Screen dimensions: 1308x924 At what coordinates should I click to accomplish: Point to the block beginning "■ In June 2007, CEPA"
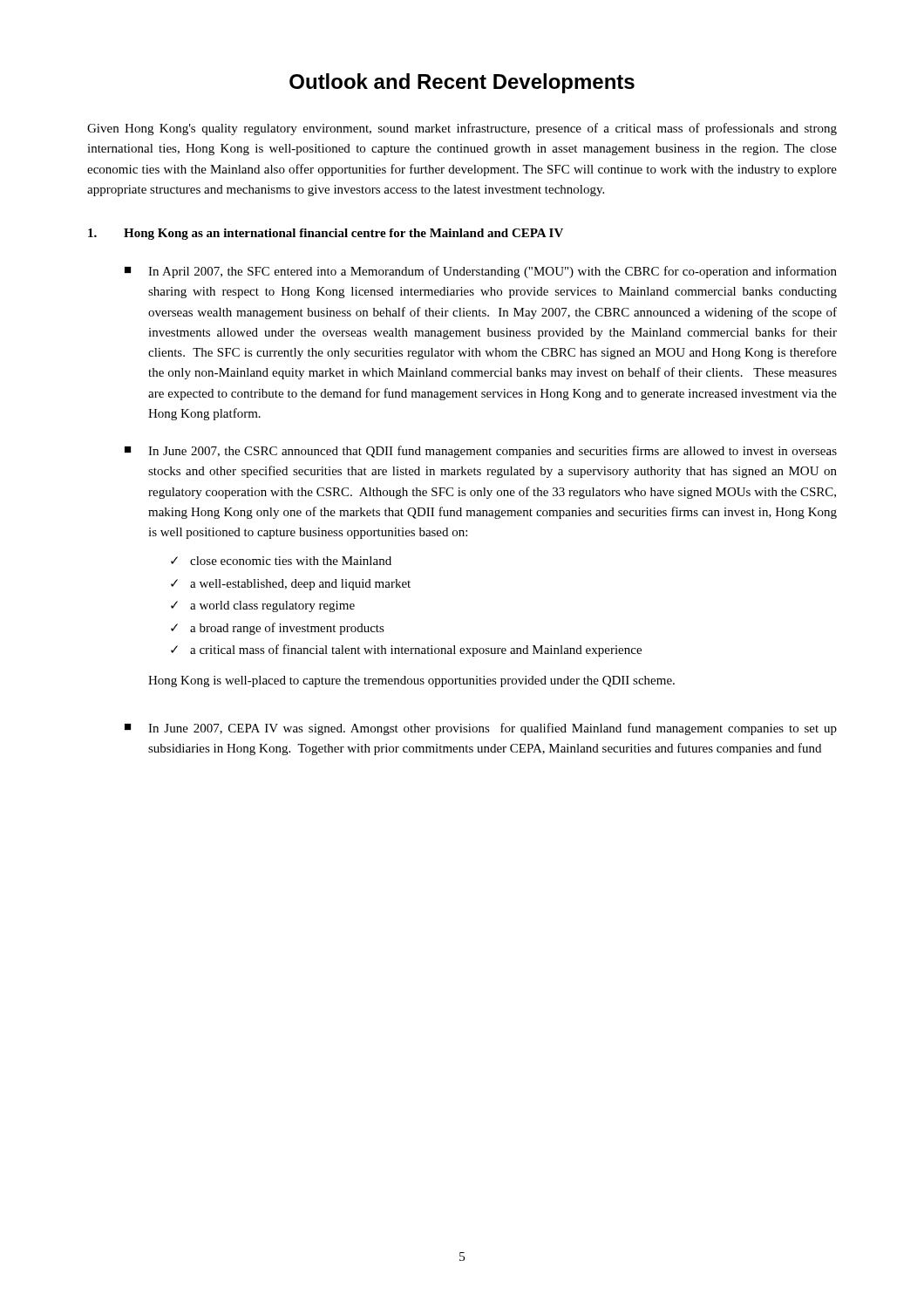480,739
